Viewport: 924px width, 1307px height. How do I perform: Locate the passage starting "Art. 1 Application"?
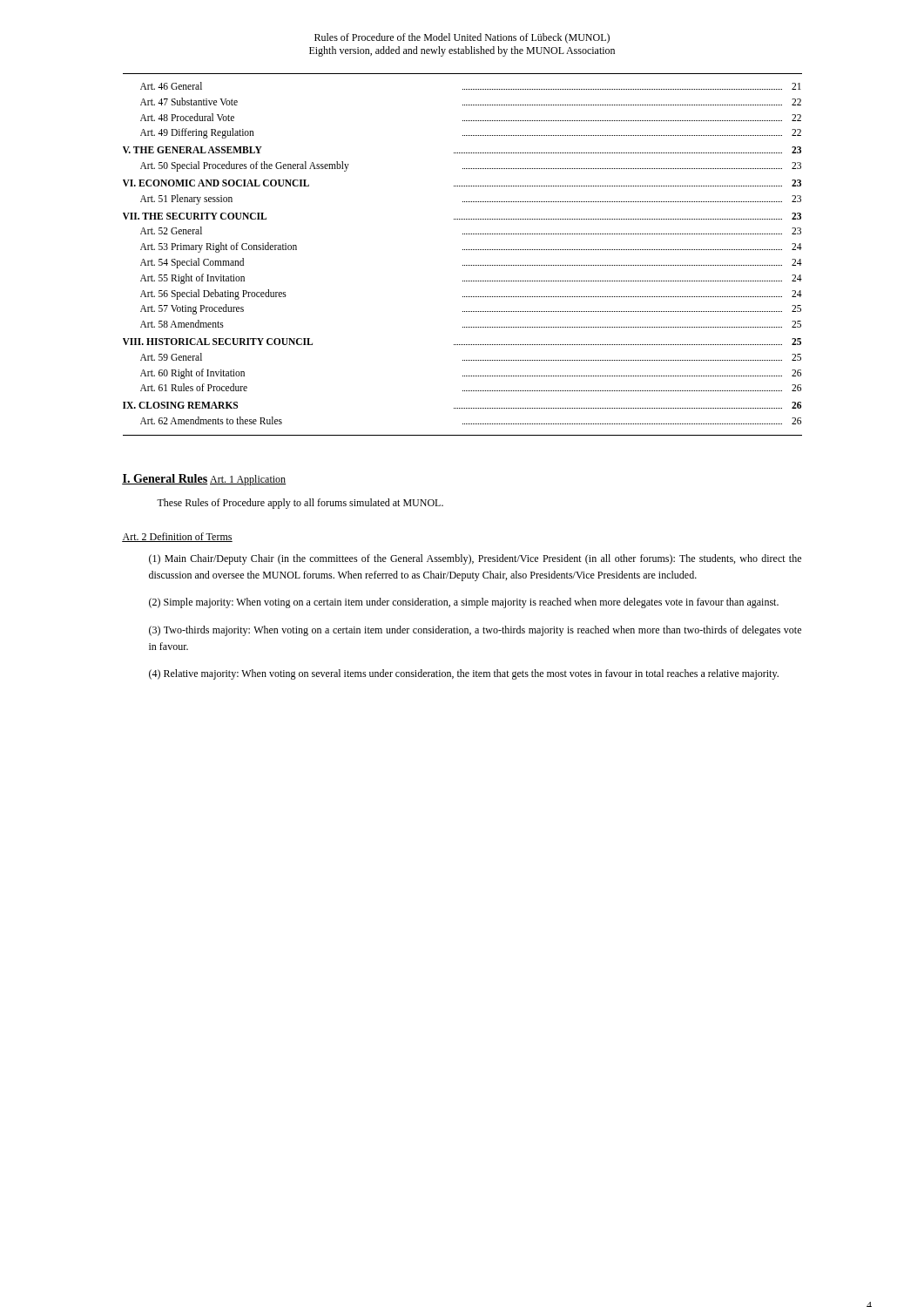click(248, 479)
